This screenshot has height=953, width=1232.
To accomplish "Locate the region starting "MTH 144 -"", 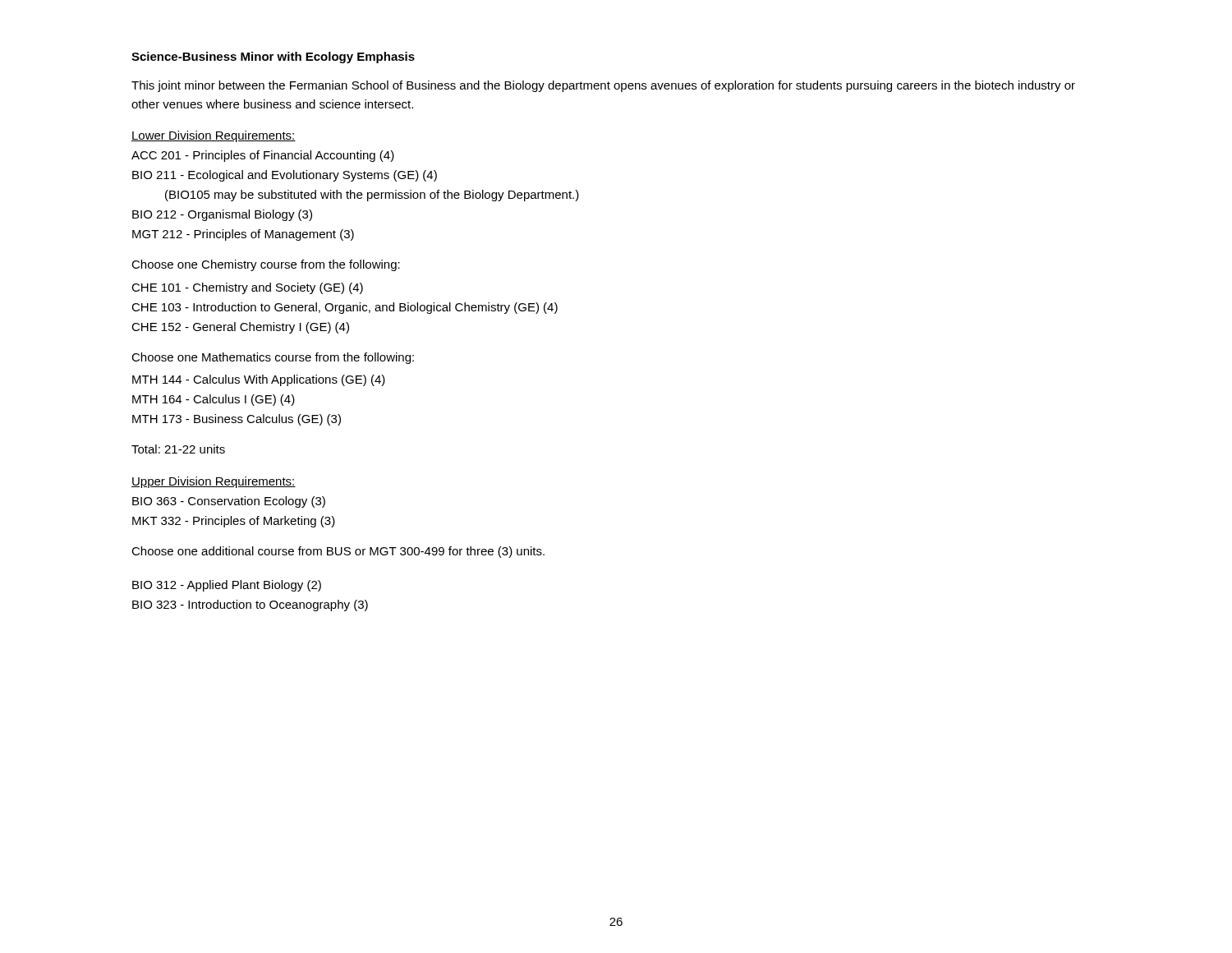I will coord(258,379).
